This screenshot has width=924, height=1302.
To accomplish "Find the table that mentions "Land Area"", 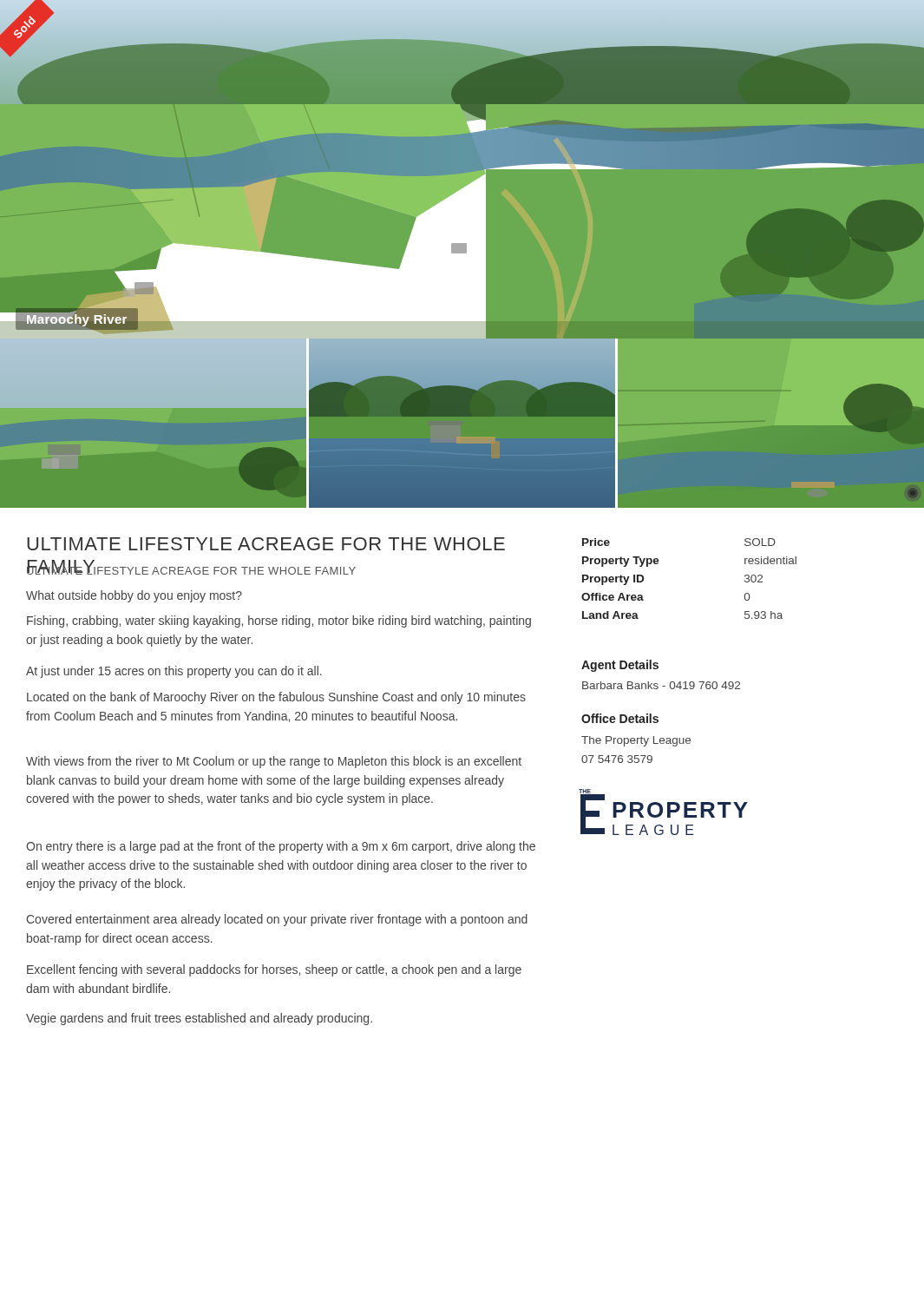I will pos(737,578).
